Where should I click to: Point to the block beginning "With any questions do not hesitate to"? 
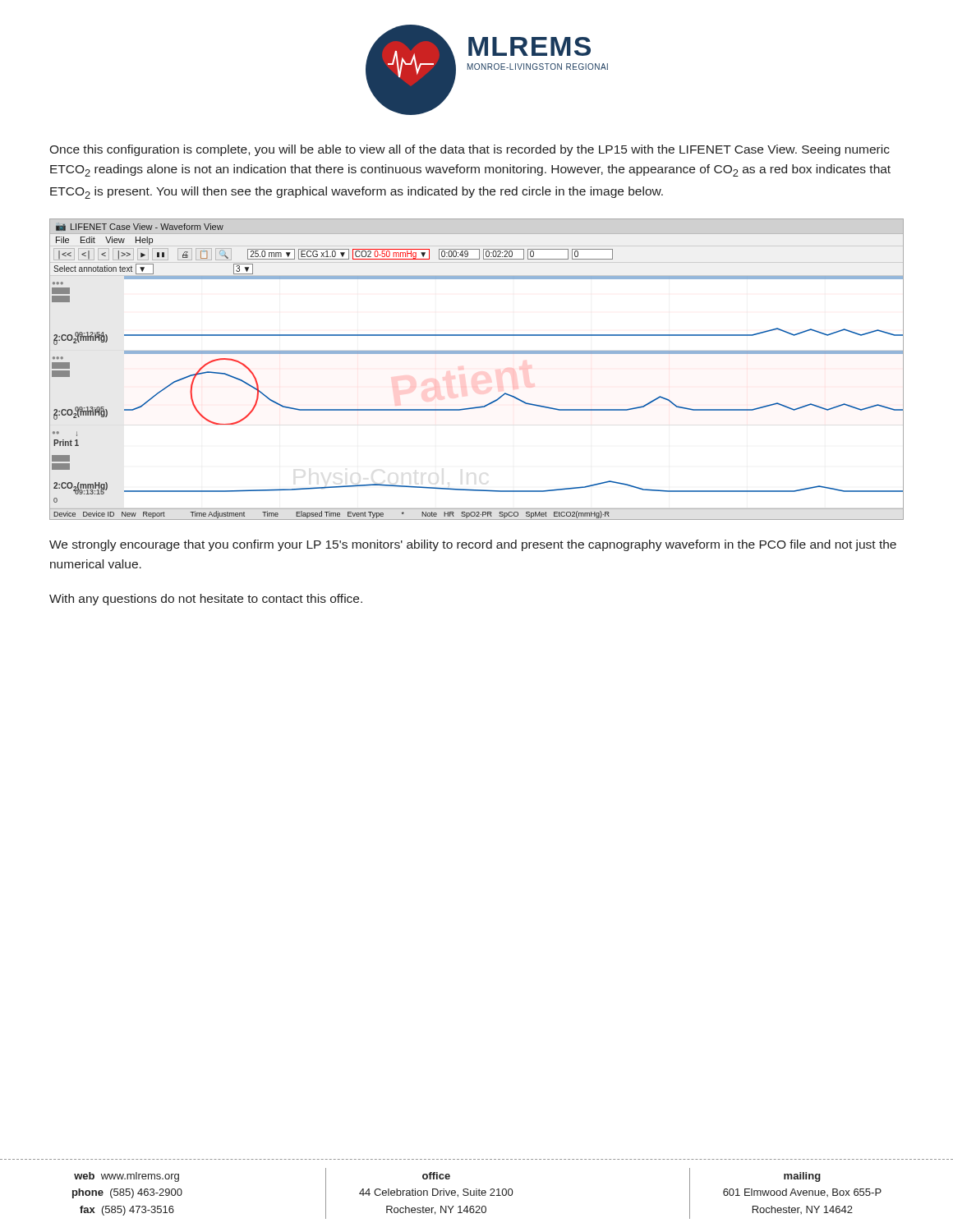coord(206,599)
